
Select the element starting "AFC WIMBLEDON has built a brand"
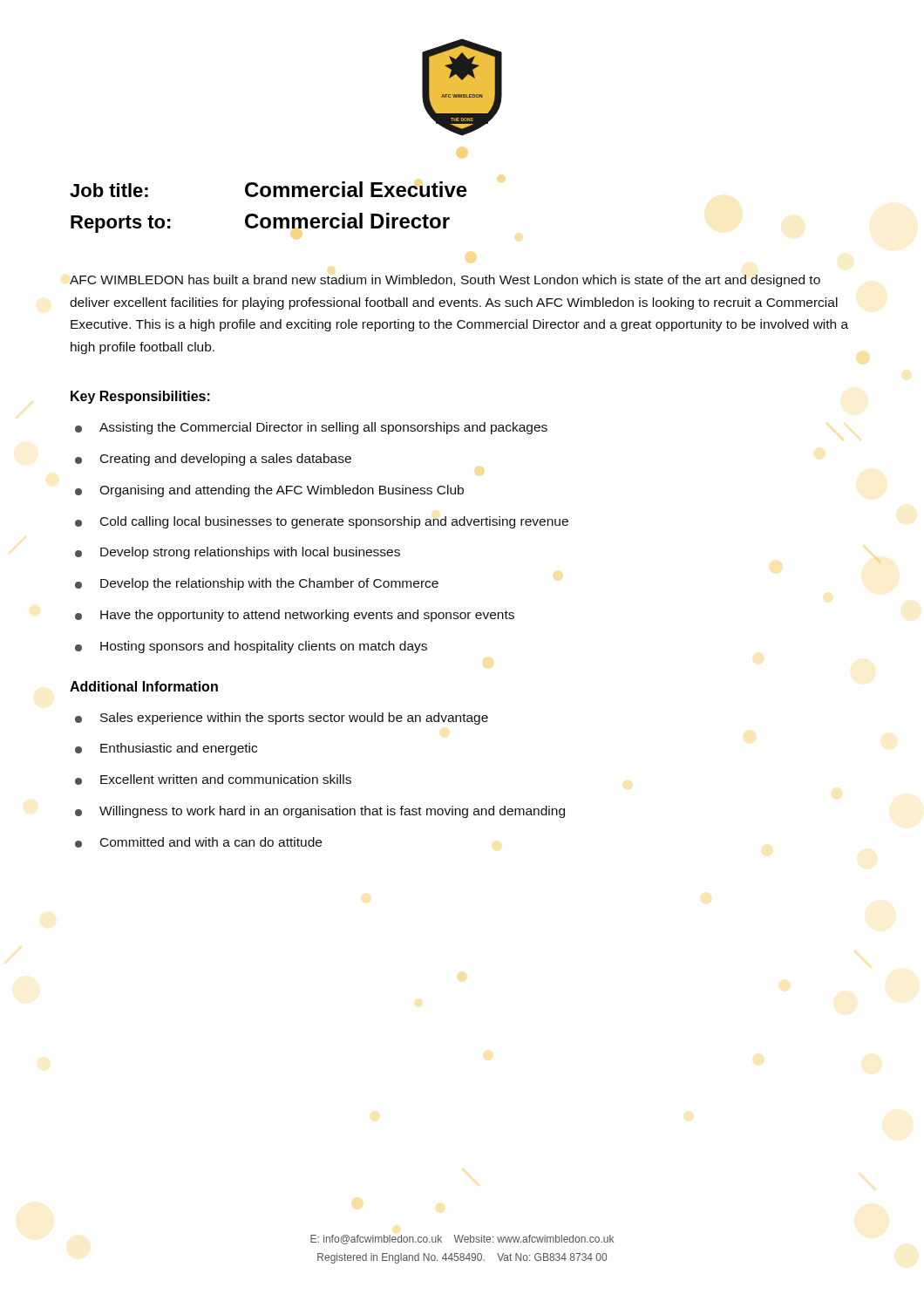coord(459,313)
